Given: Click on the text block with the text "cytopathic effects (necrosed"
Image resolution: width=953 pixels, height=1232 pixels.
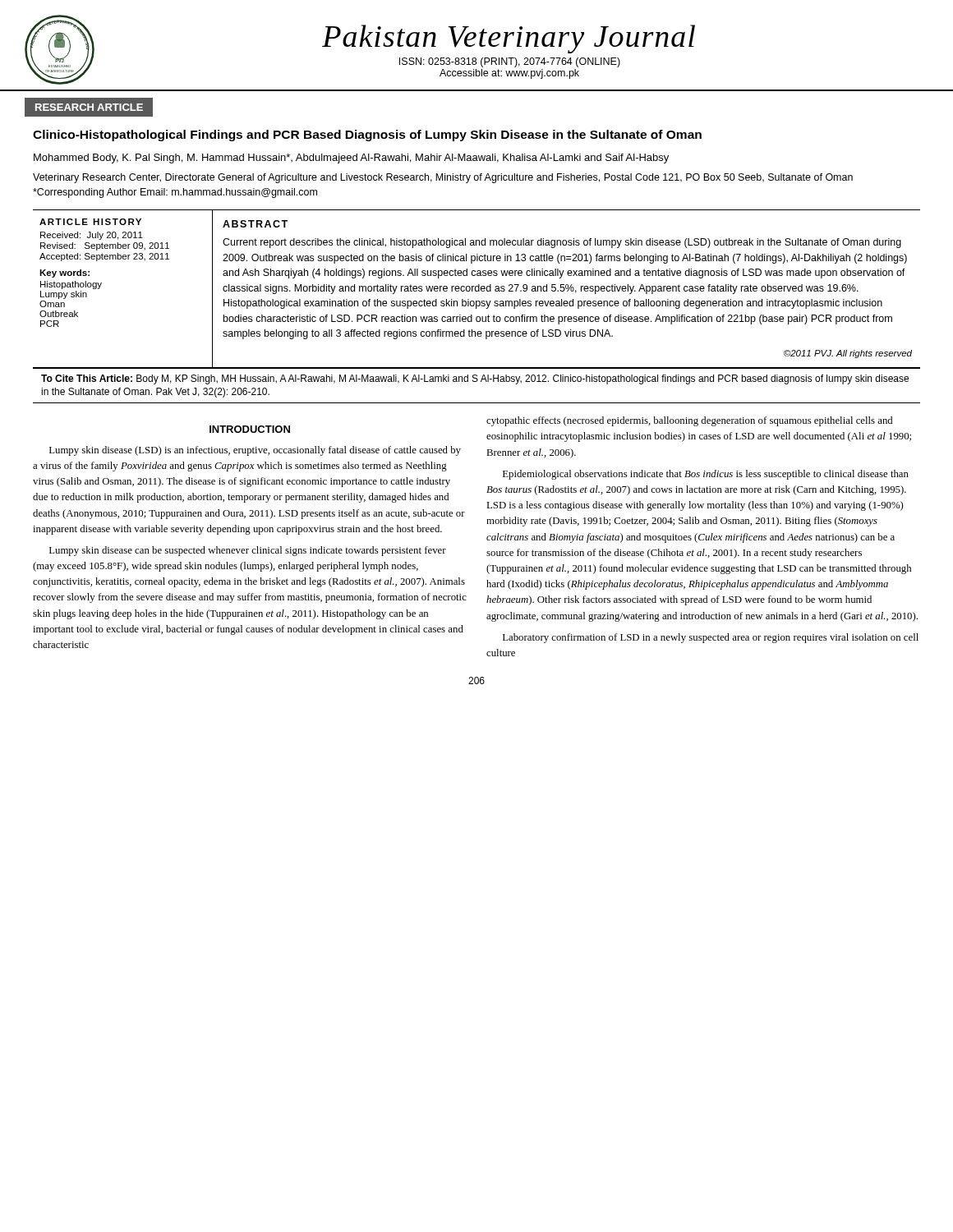Looking at the screenshot, I should pyautogui.click(x=703, y=537).
